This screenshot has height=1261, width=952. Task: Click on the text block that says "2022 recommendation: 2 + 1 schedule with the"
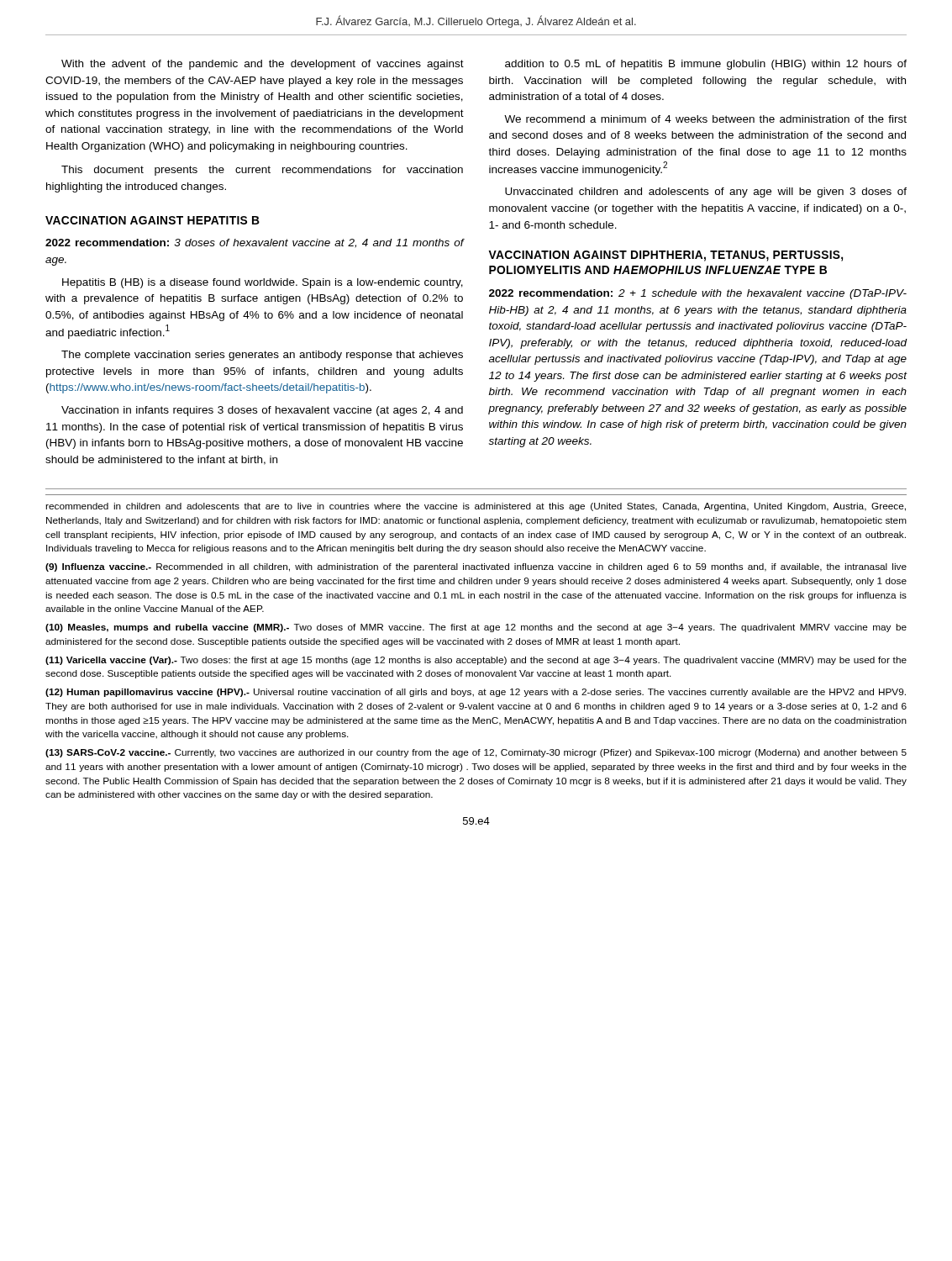coord(698,367)
